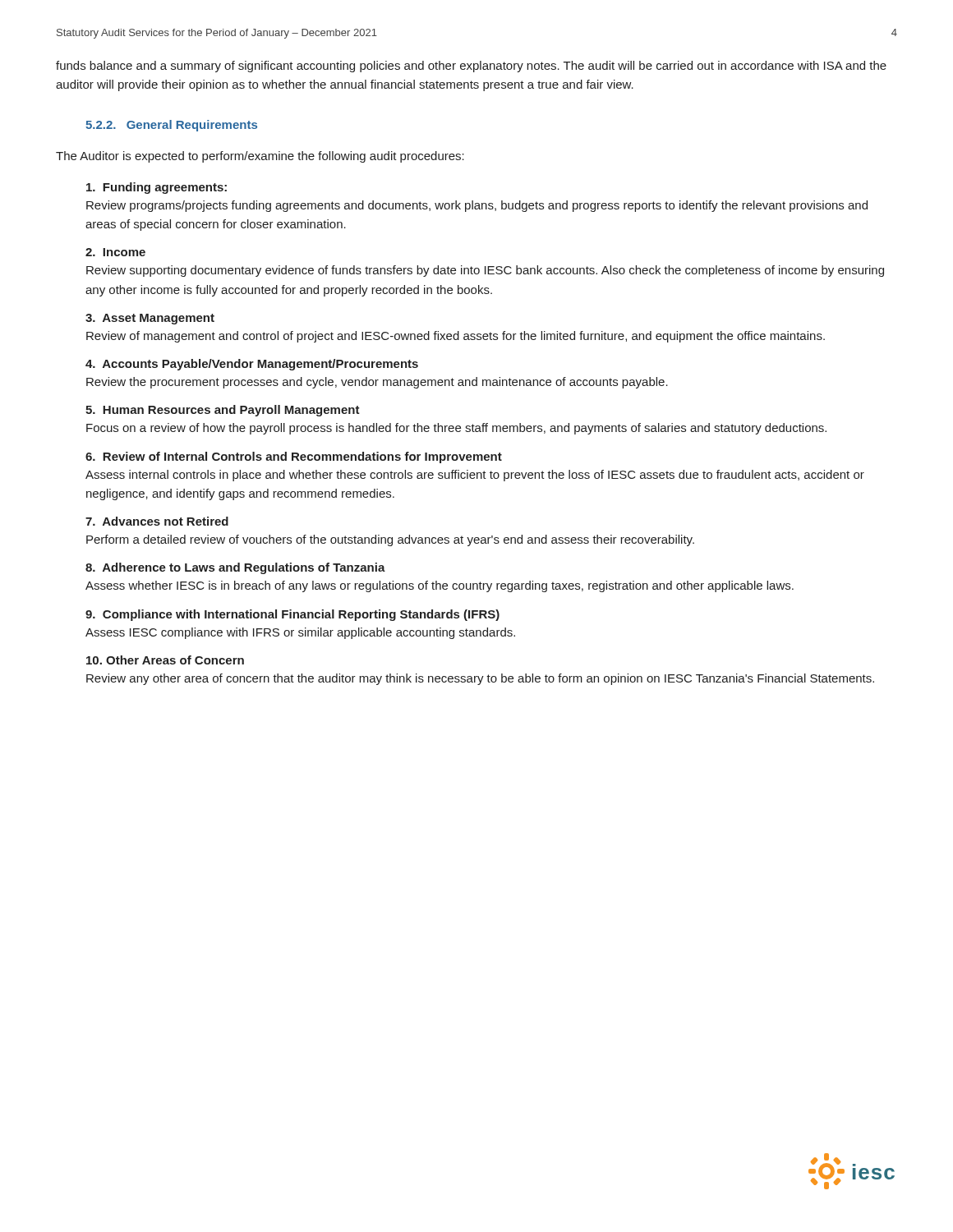
Task: Find the text block starting "10. Other Areas of Concern Review any other"
Action: tap(491, 670)
